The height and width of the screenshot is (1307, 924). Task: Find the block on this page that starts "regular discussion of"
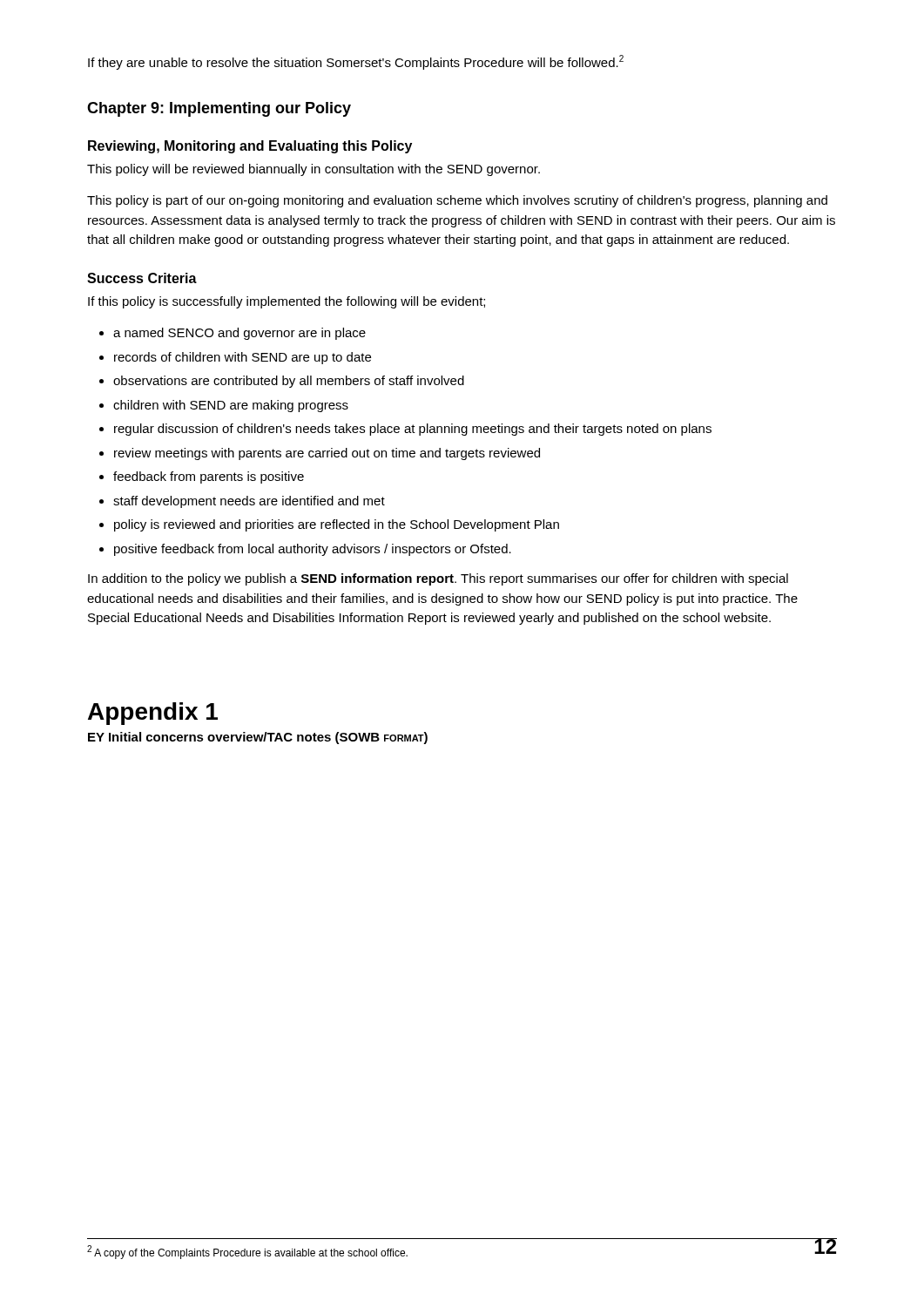click(x=475, y=429)
